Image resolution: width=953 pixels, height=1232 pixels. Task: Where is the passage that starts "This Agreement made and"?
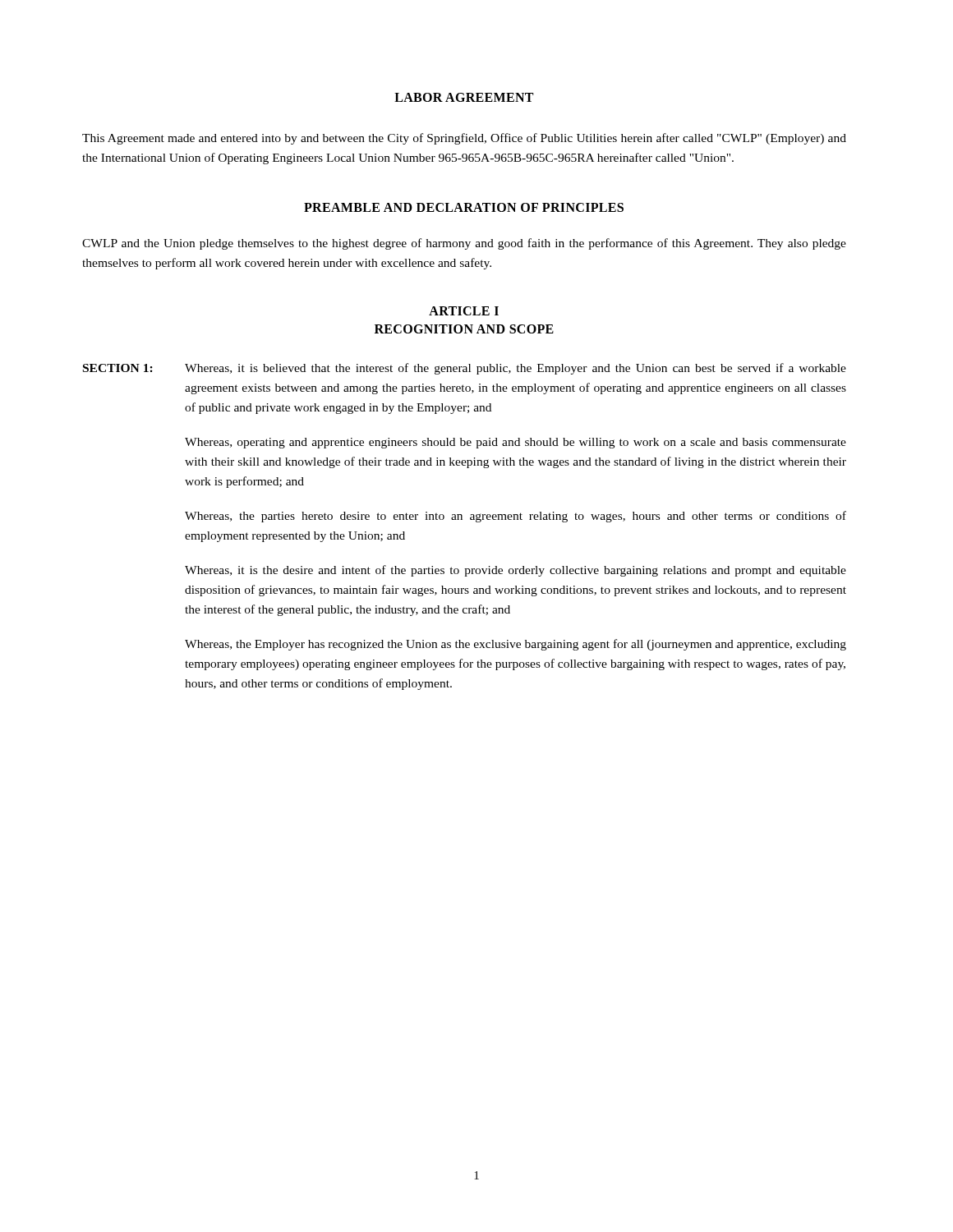click(464, 147)
